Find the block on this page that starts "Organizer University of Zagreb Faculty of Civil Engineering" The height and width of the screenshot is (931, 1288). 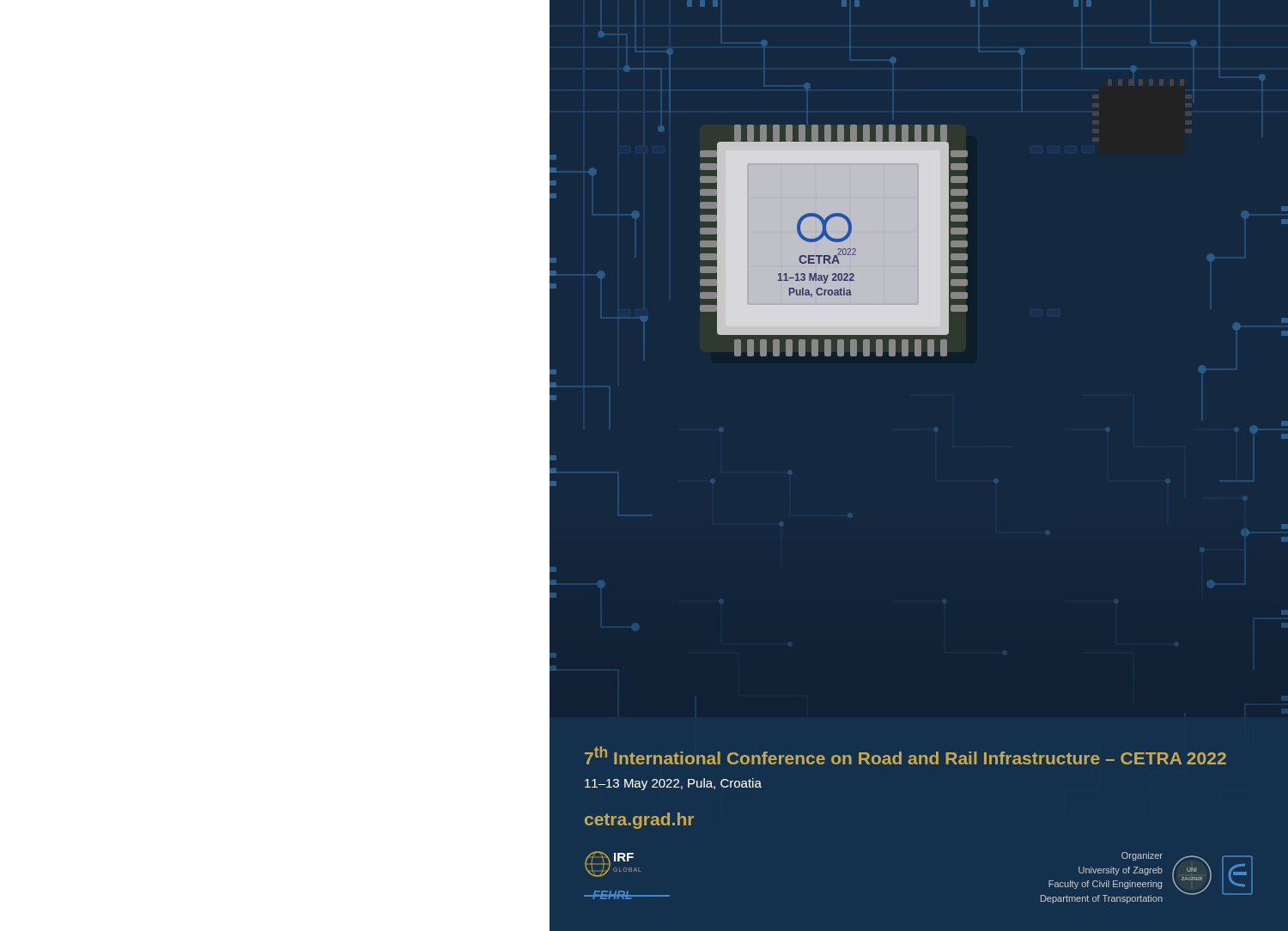[x=1101, y=877]
